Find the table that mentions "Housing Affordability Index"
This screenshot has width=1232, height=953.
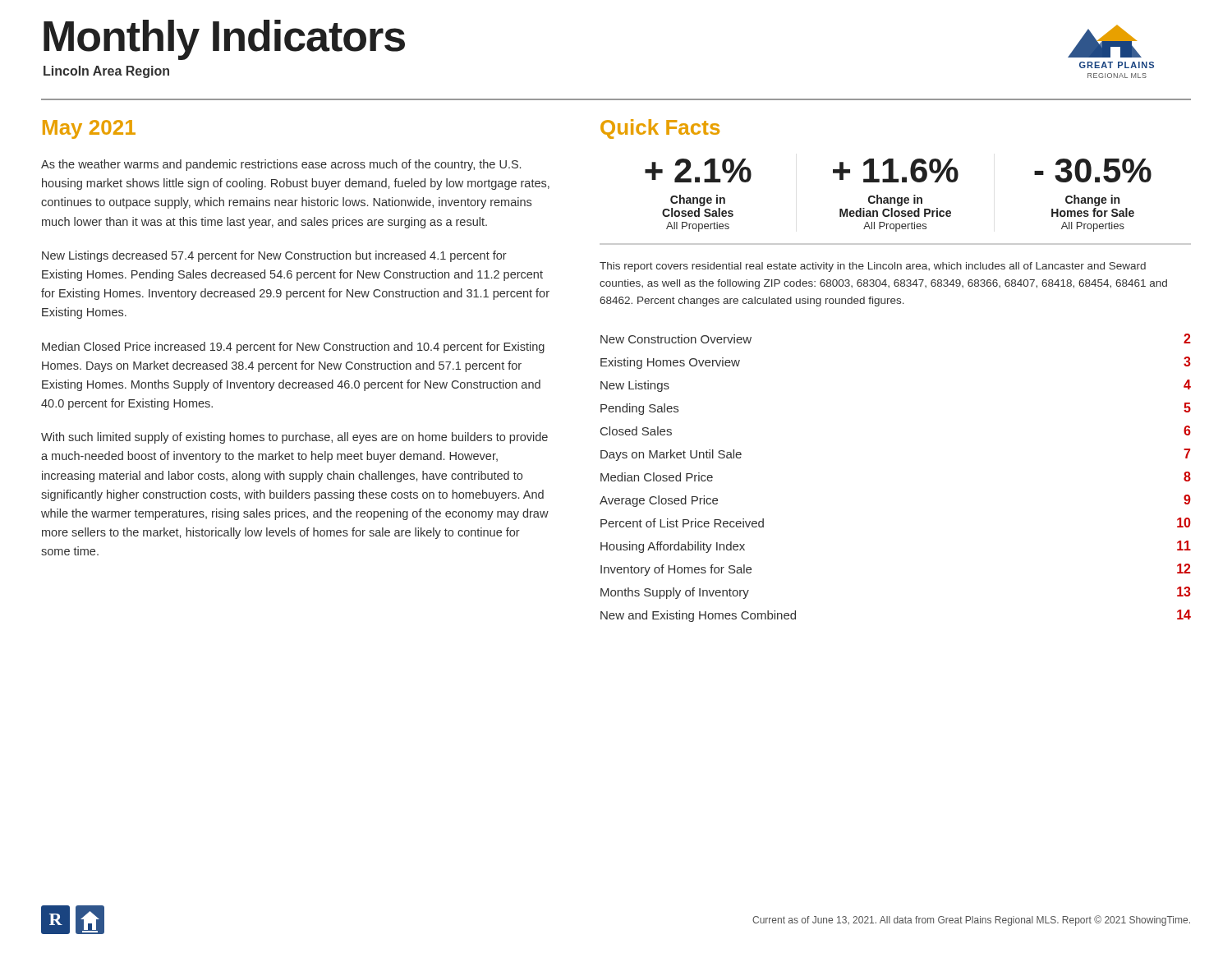click(895, 477)
